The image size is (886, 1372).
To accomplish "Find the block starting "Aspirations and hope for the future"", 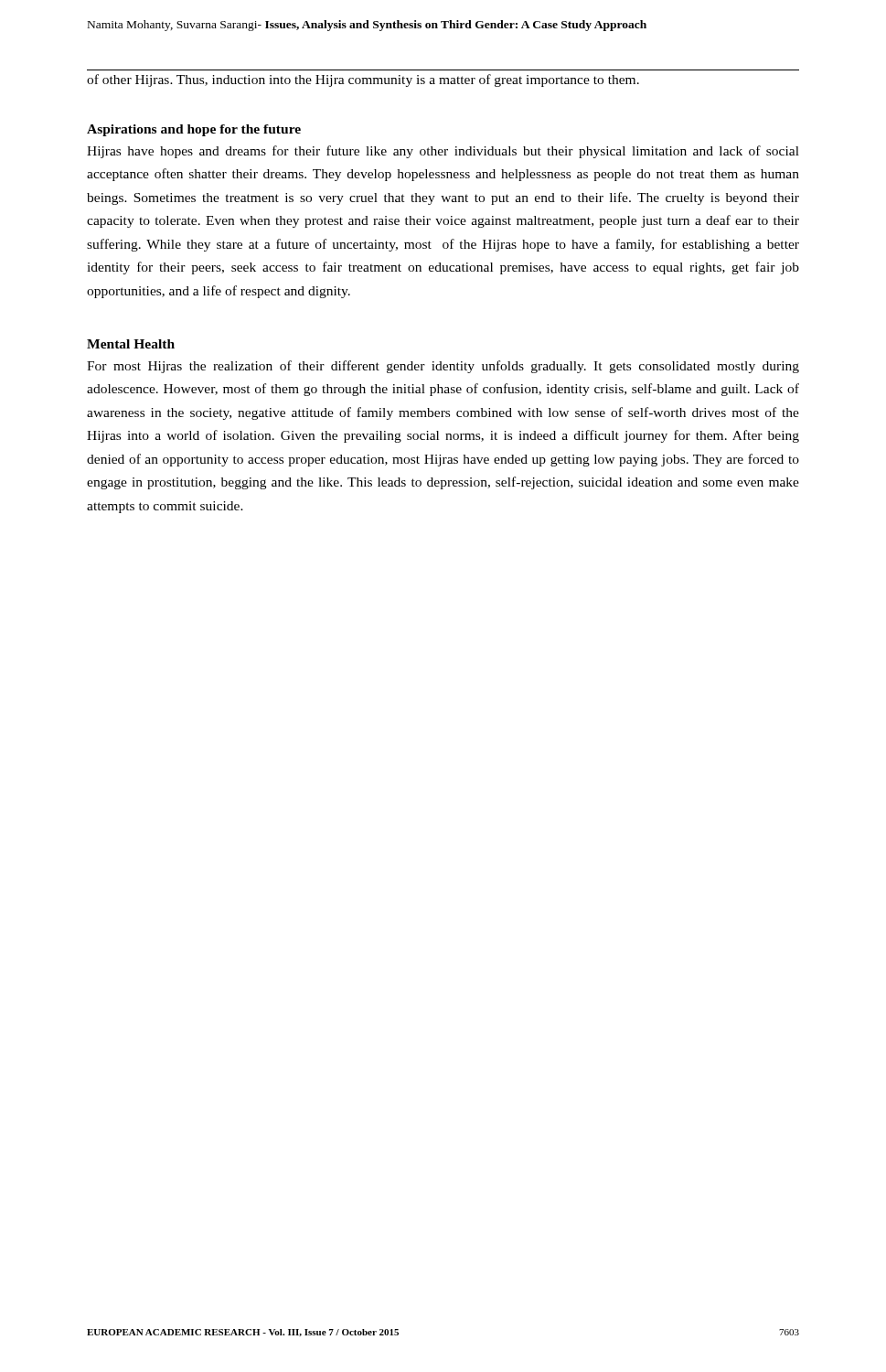I will click(194, 128).
